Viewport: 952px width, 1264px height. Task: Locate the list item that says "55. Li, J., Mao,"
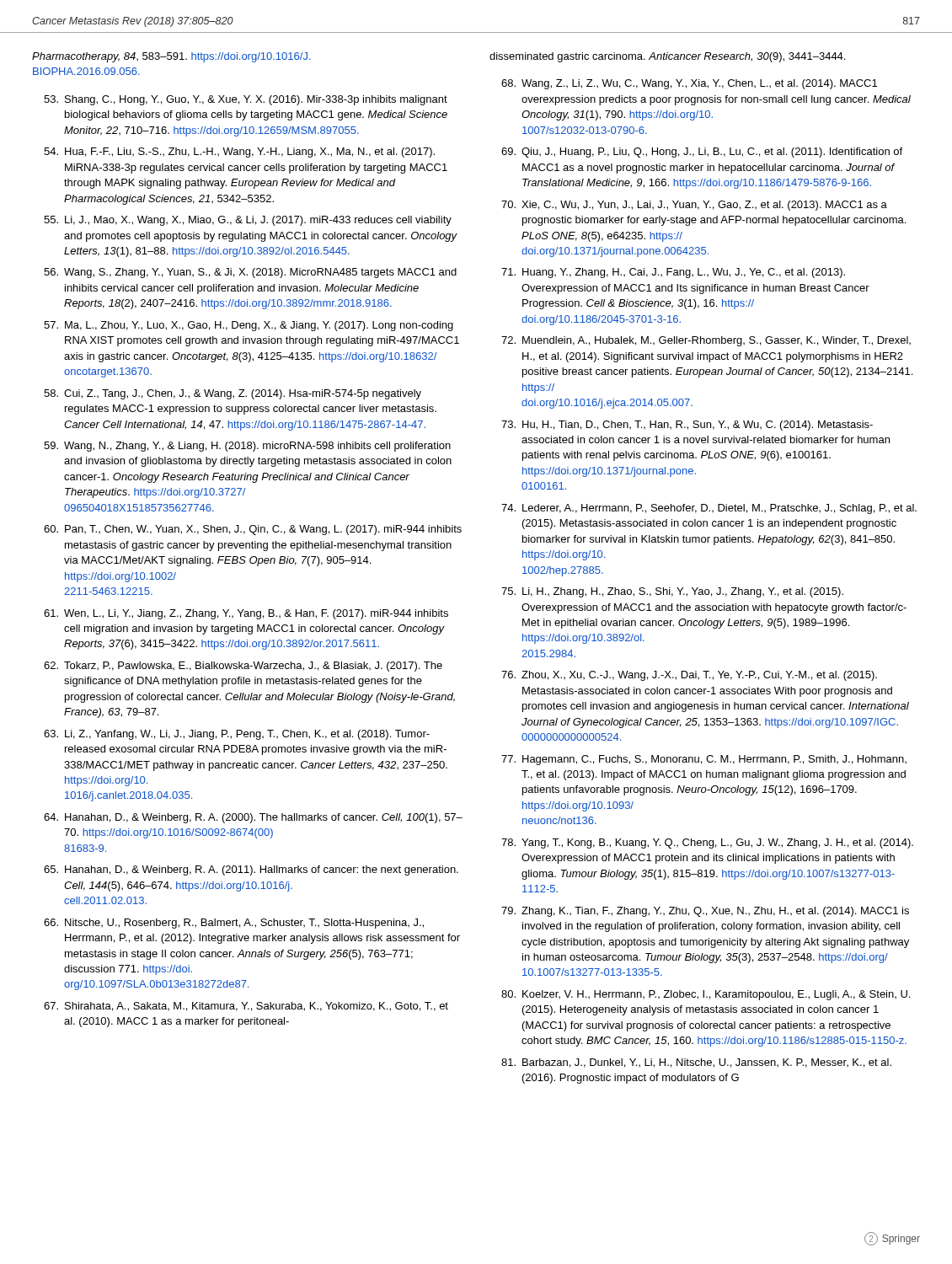[247, 236]
